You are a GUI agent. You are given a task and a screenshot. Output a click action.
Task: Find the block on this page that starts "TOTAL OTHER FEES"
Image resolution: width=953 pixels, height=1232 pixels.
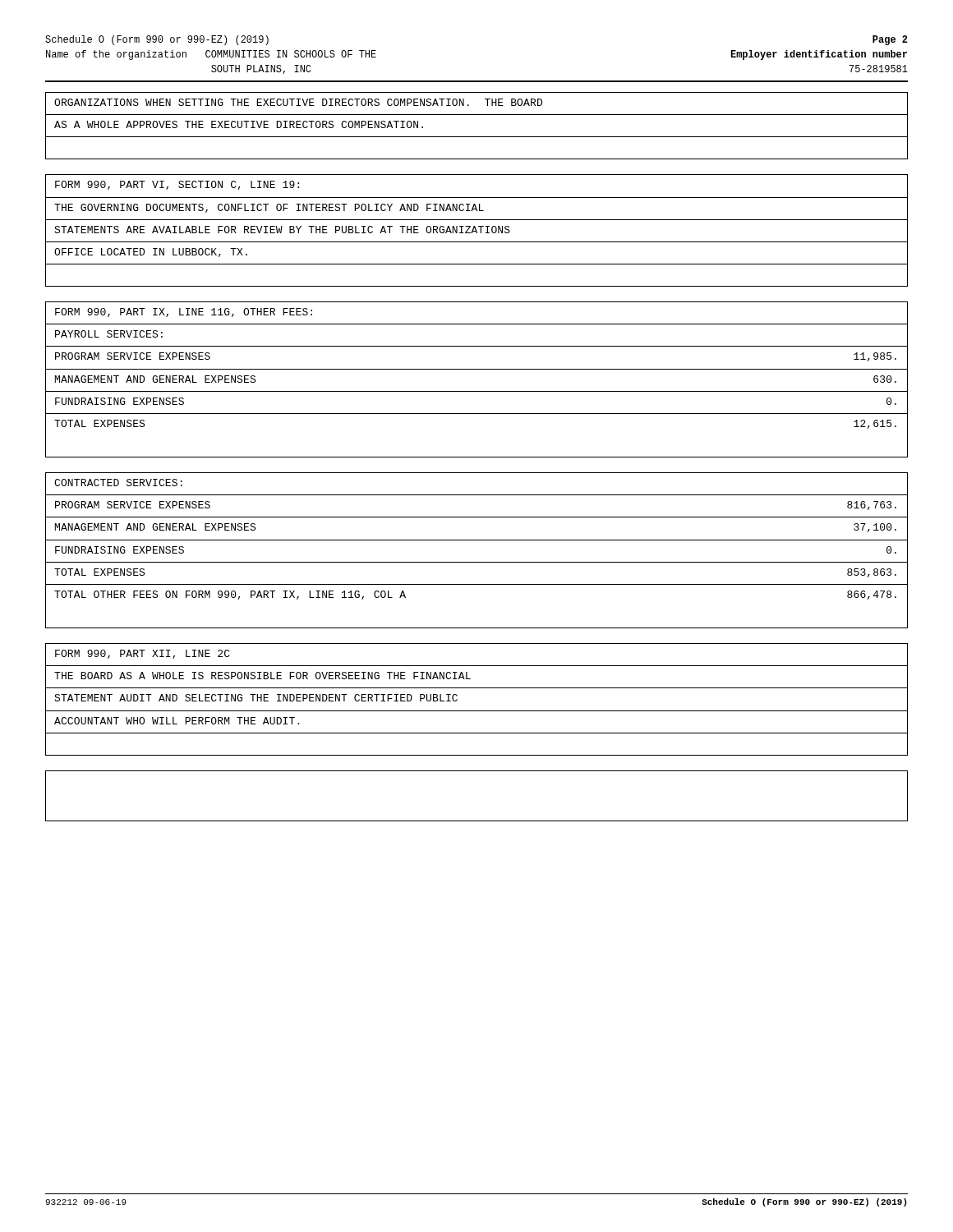coord(476,595)
